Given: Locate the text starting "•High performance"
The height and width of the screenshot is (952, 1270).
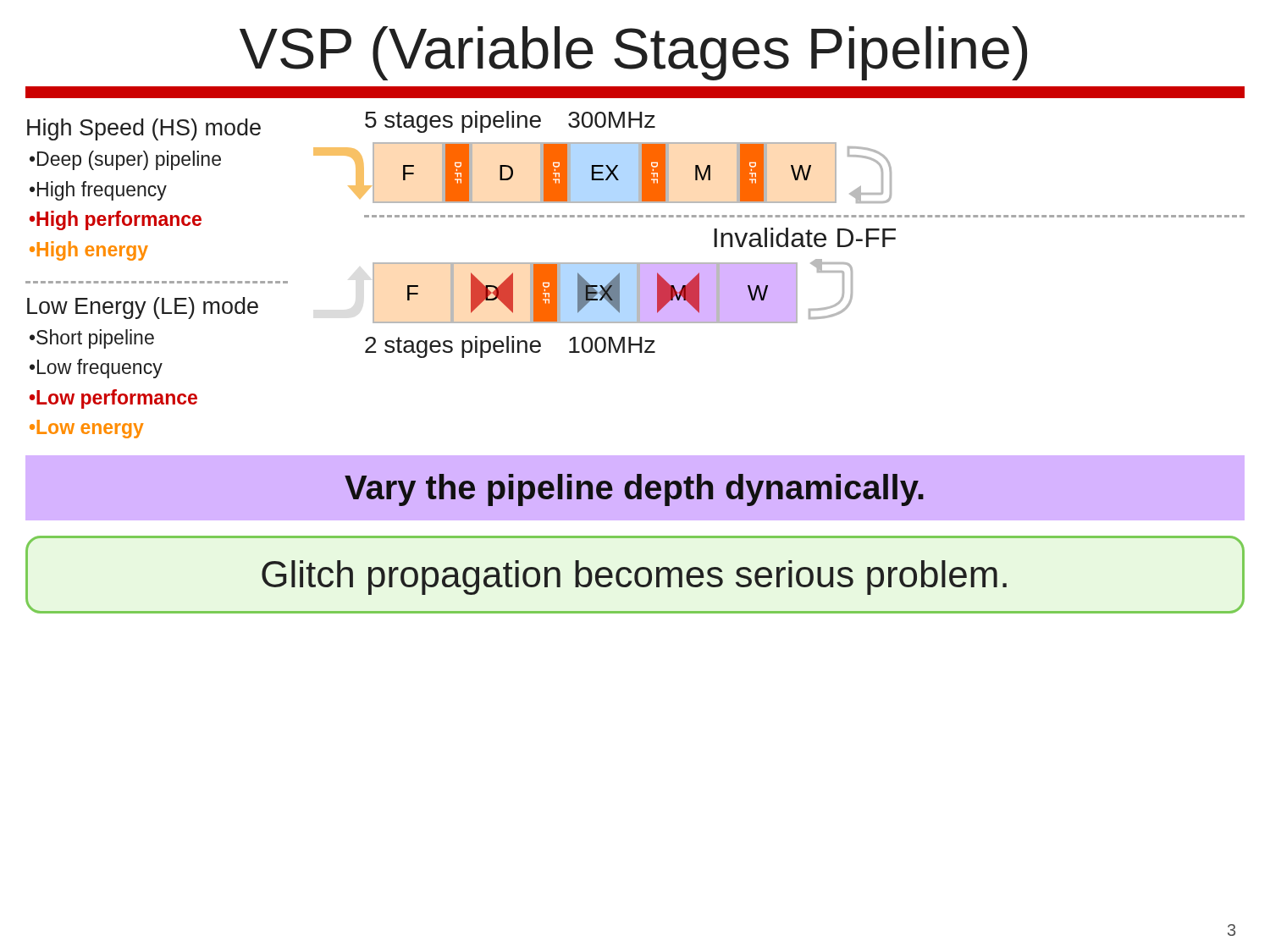Looking at the screenshot, I should (x=116, y=219).
